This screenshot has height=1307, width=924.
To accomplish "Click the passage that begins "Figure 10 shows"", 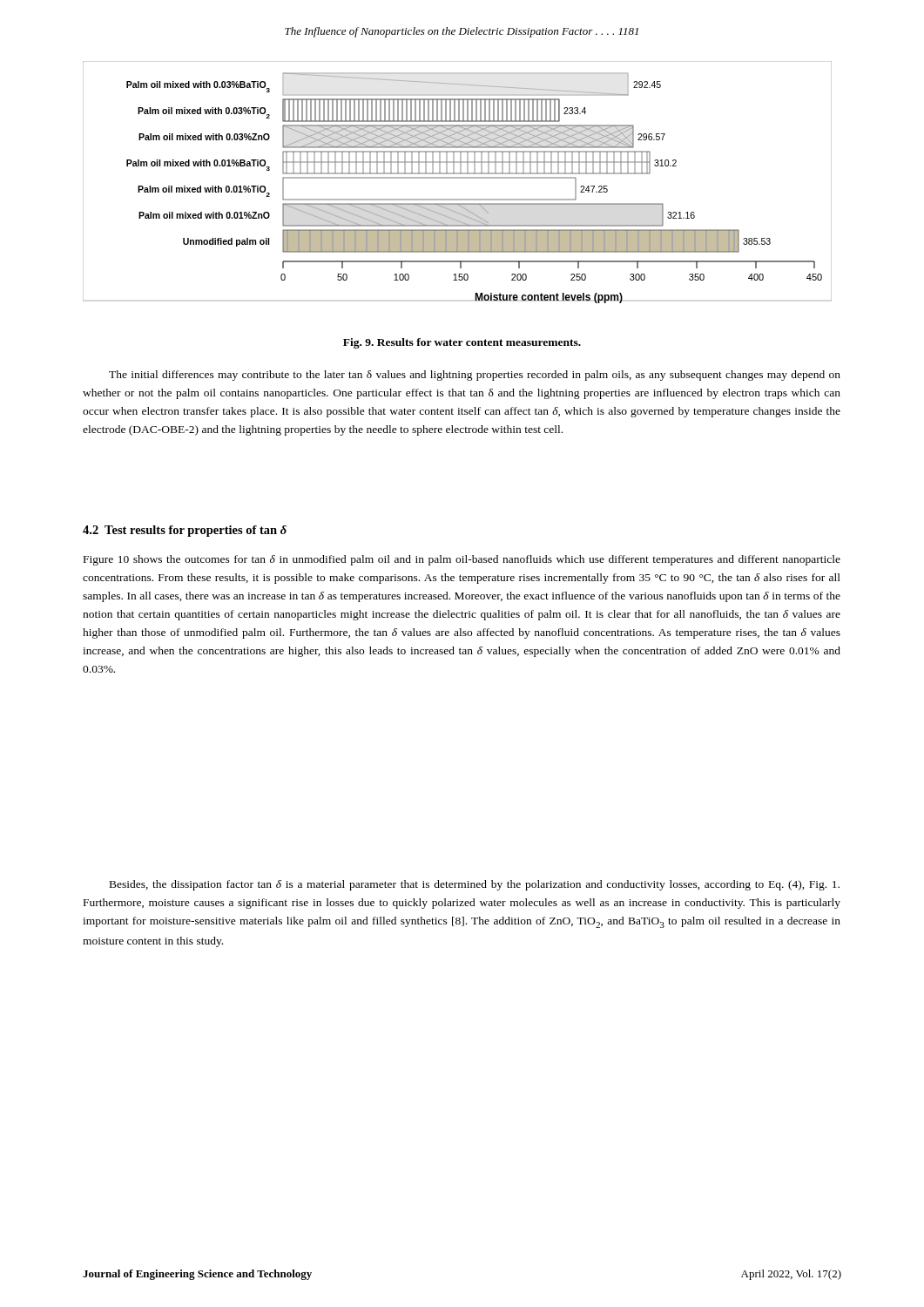I will [x=462, y=614].
